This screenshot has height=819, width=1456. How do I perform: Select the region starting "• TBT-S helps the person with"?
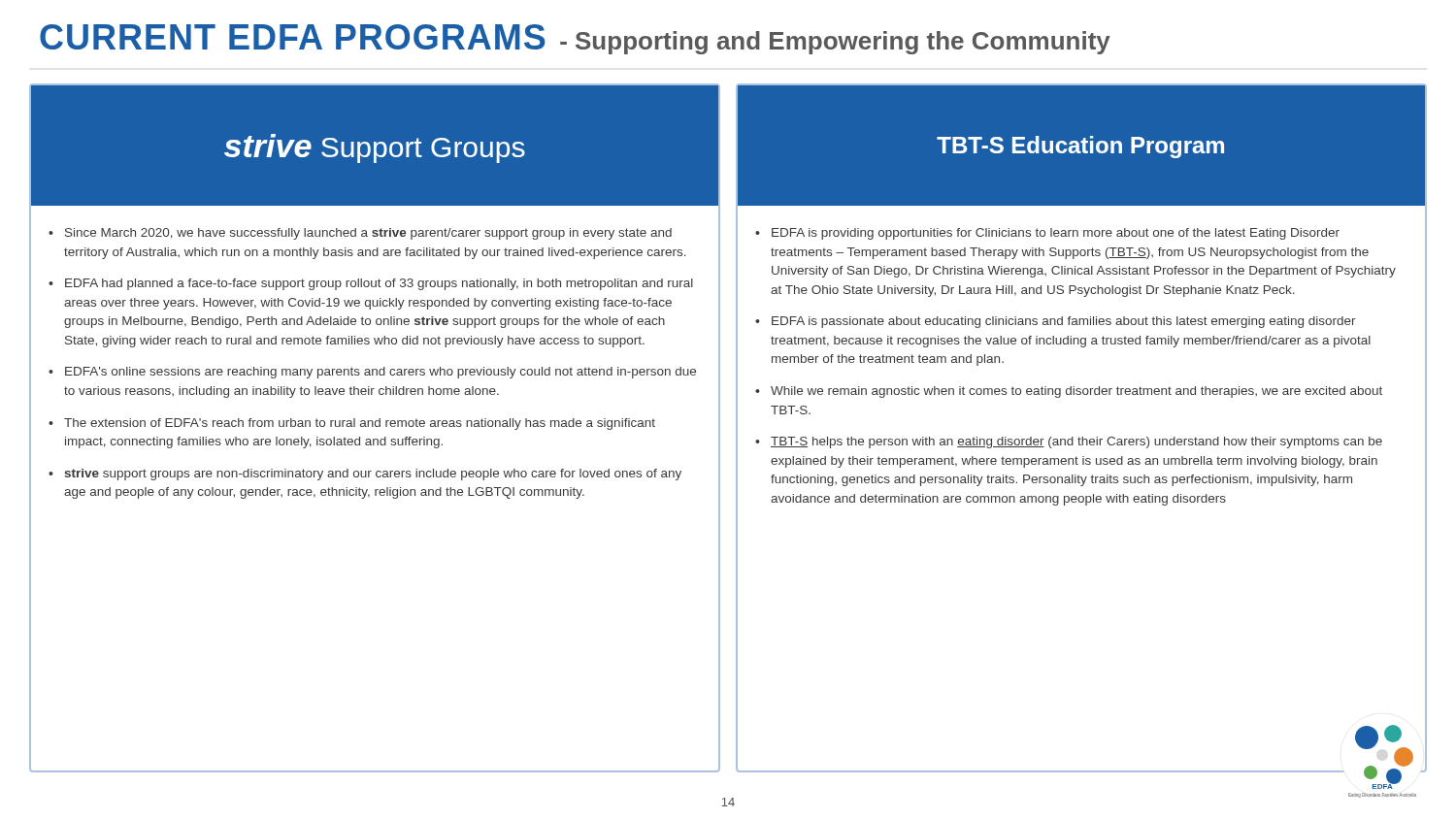pyautogui.click(x=1079, y=470)
